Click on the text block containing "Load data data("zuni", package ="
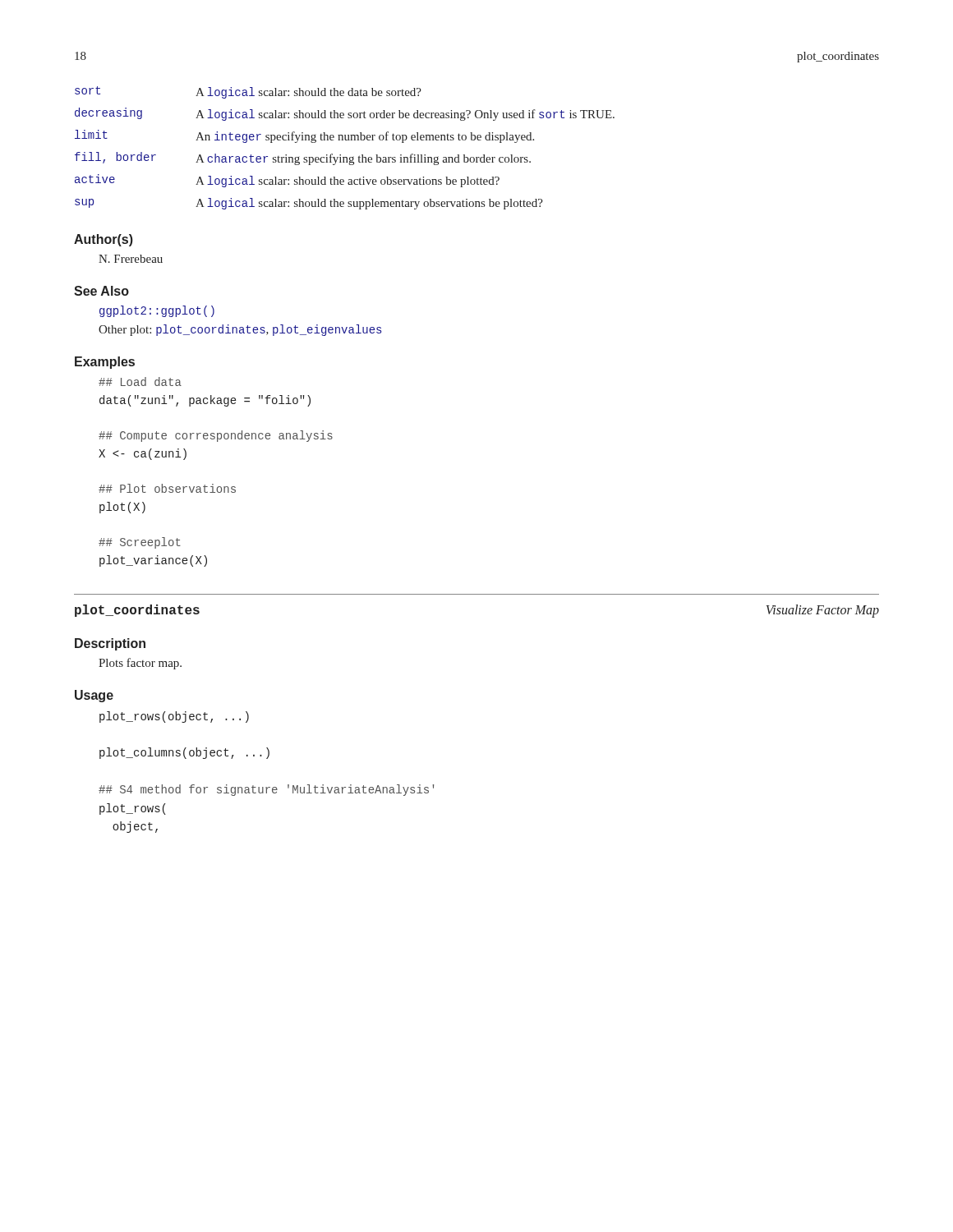The width and height of the screenshot is (953, 1232). pyautogui.click(x=140, y=382)
